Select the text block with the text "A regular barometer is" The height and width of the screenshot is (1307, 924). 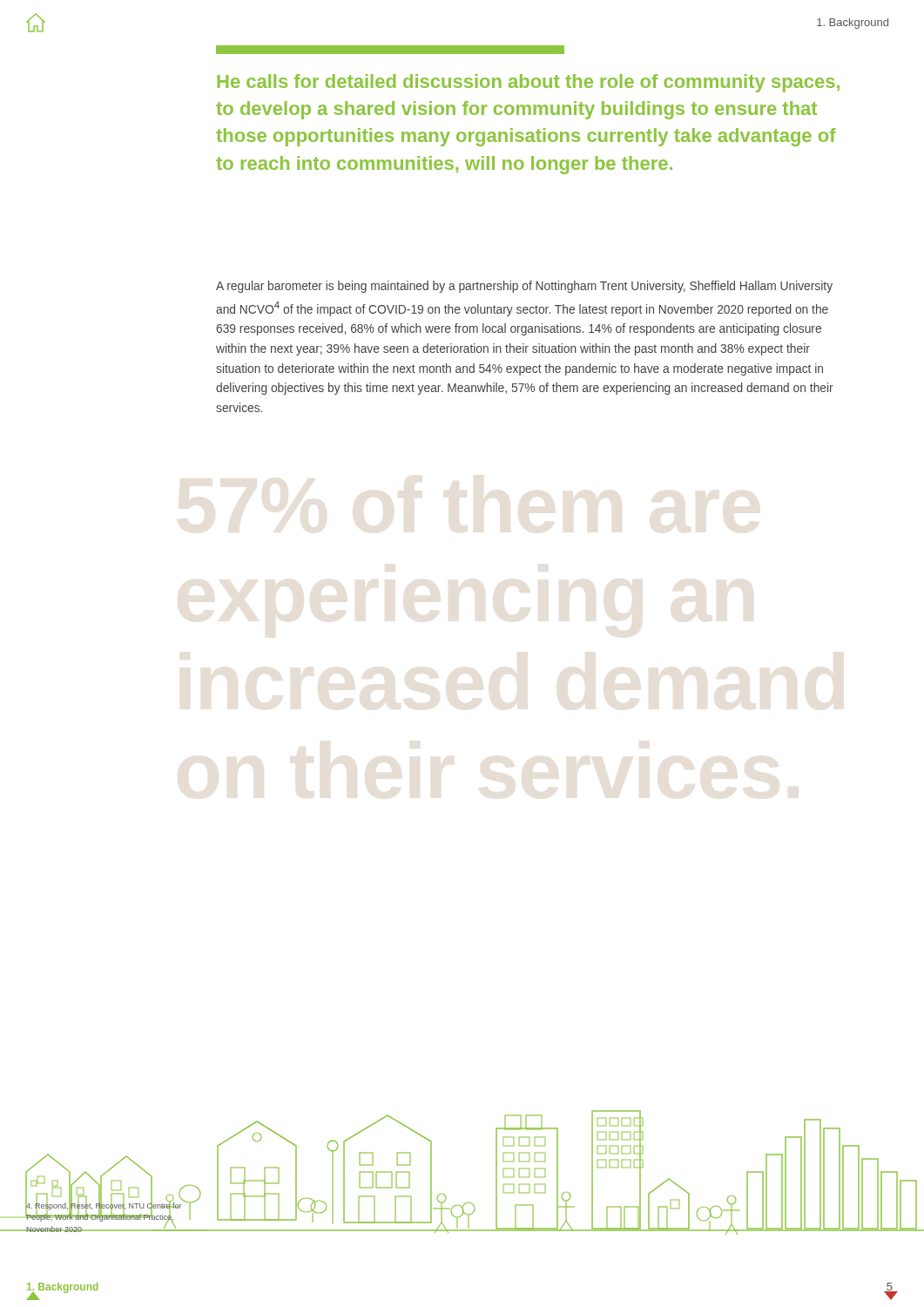tap(529, 348)
